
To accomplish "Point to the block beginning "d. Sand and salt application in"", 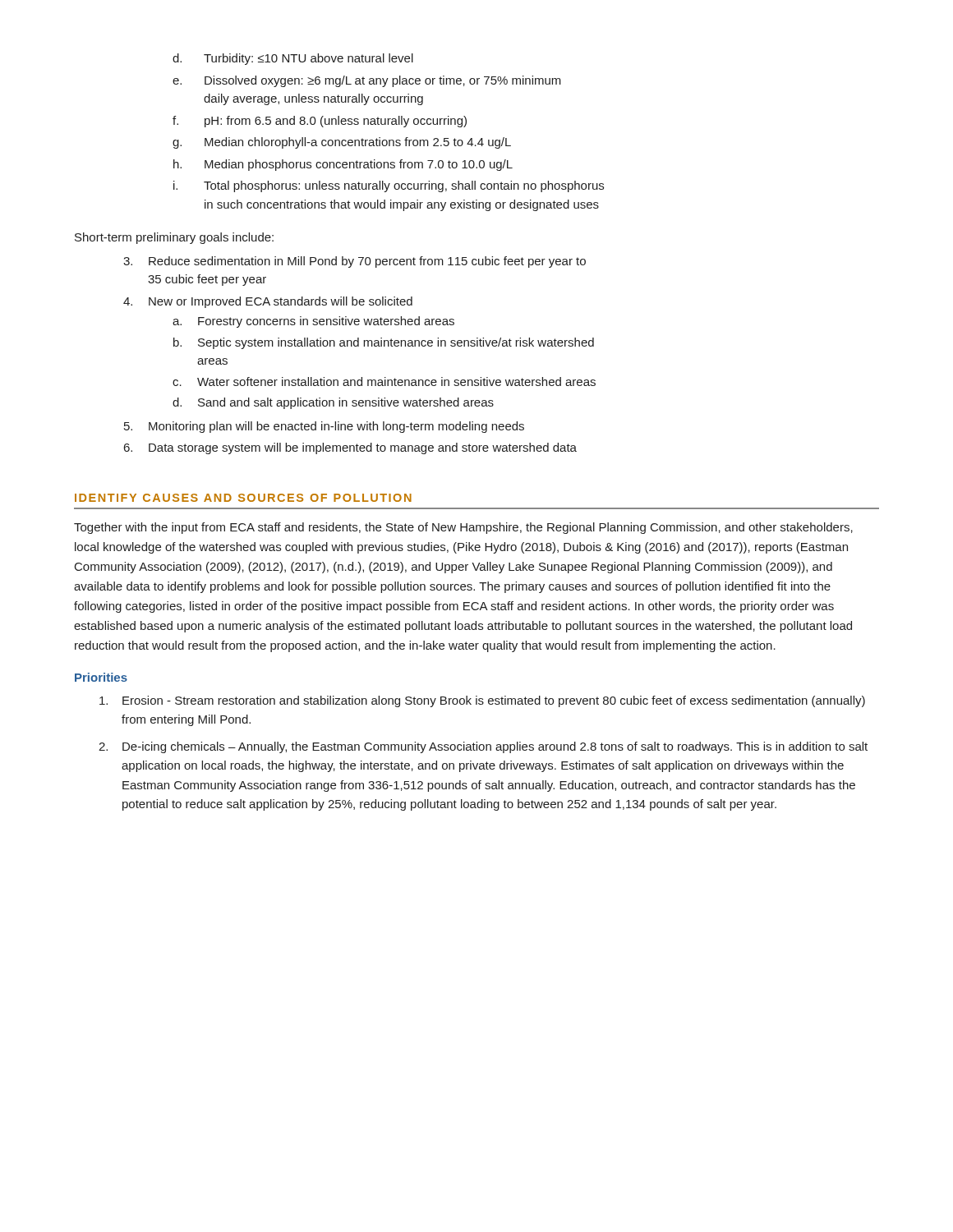I will 333,403.
